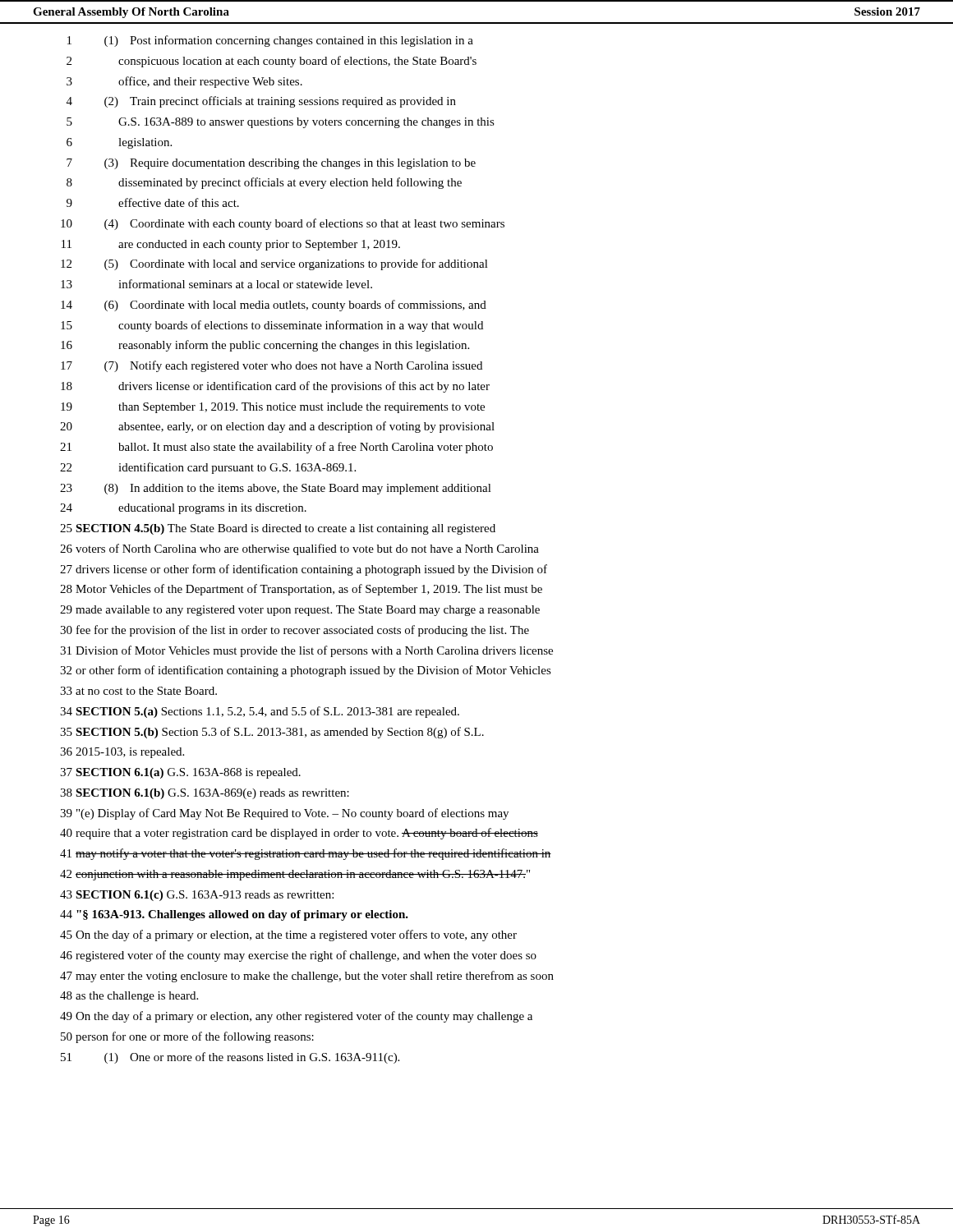This screenshot has height=1232, width=953.
Task: Click the passage that begins "4 (2) Train precinct"
Action: [x=261, y=102]
